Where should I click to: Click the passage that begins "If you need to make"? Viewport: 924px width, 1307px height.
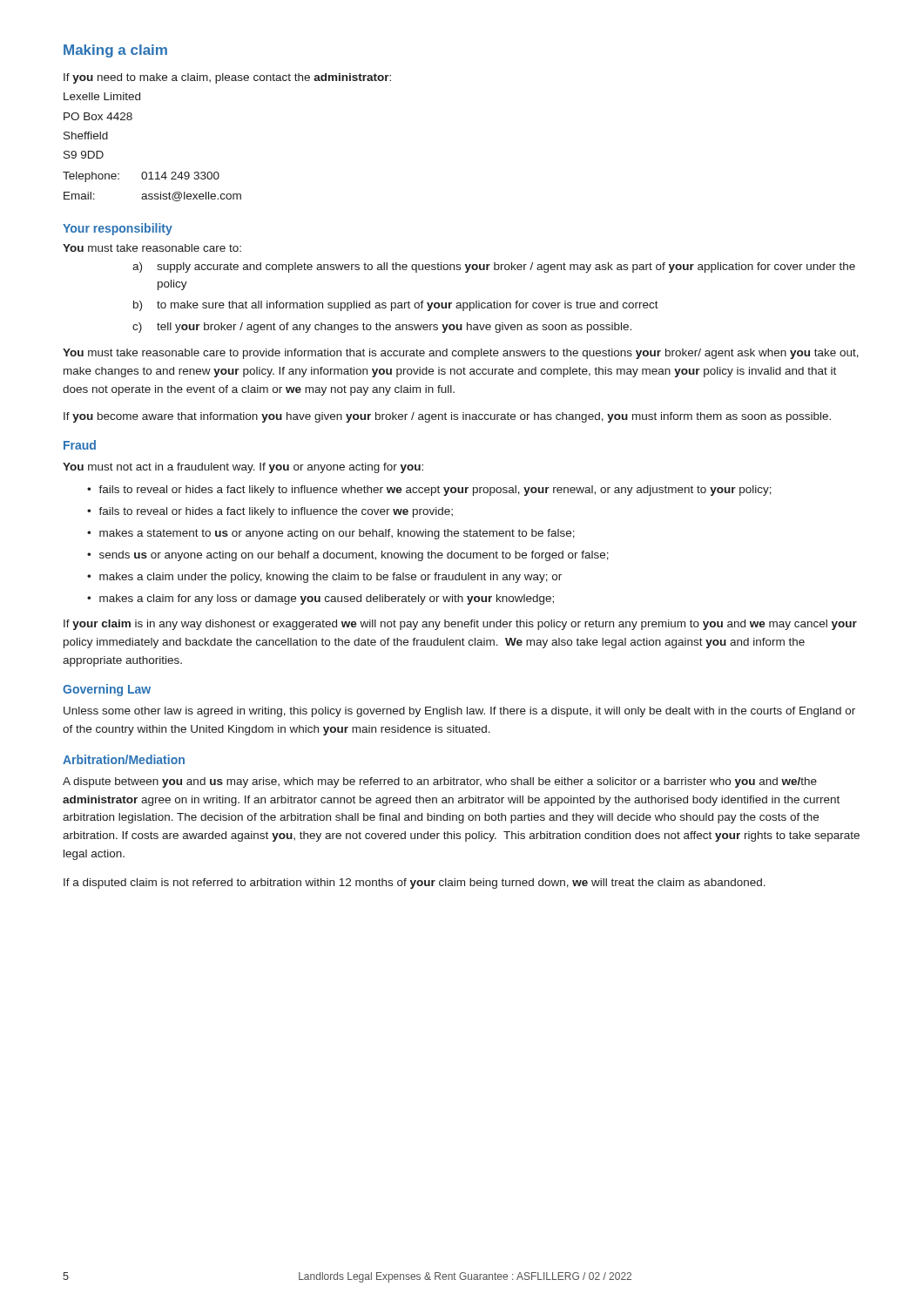coord(227,78)
